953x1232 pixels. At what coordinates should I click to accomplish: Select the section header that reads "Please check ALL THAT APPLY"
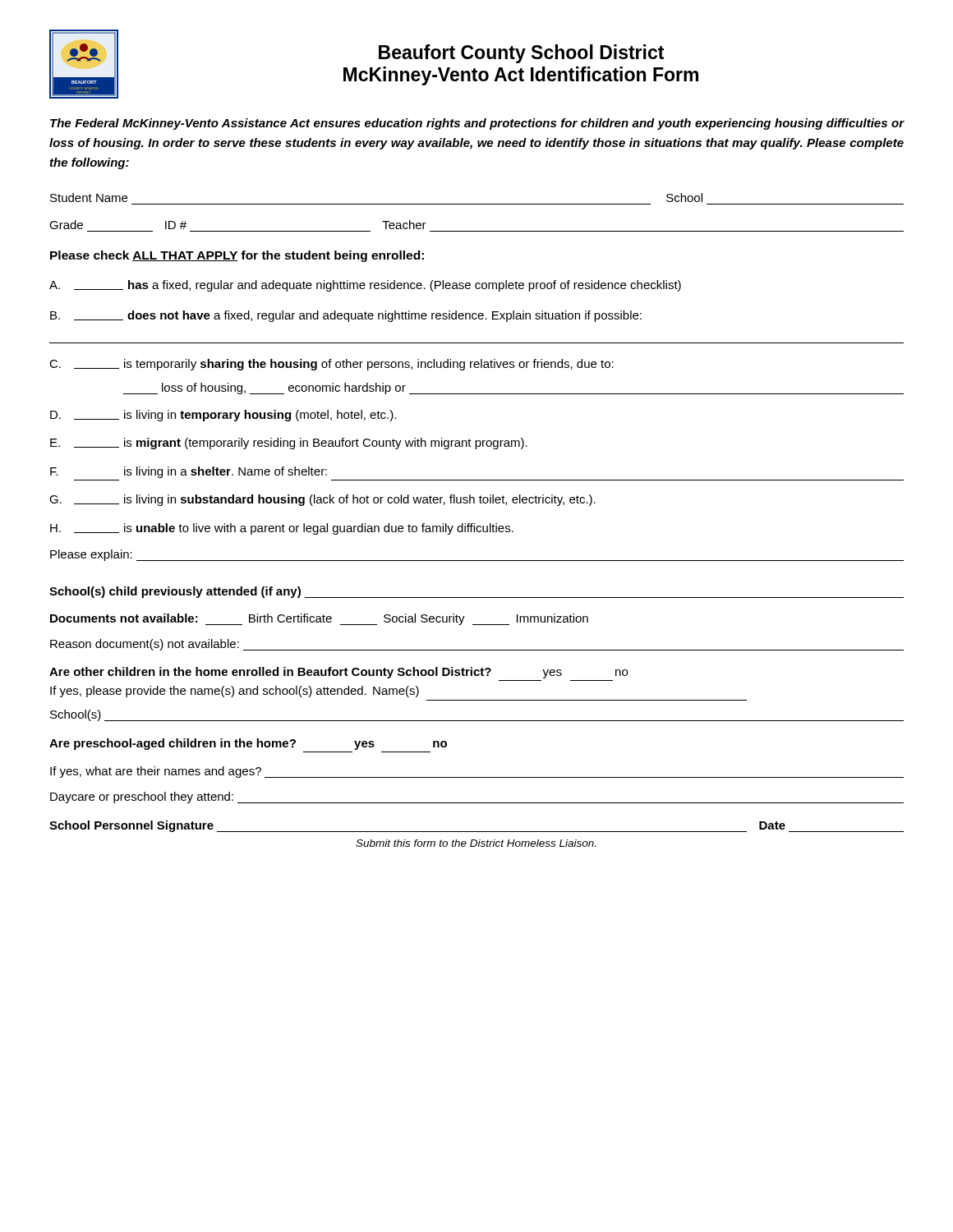coord(237,255)
